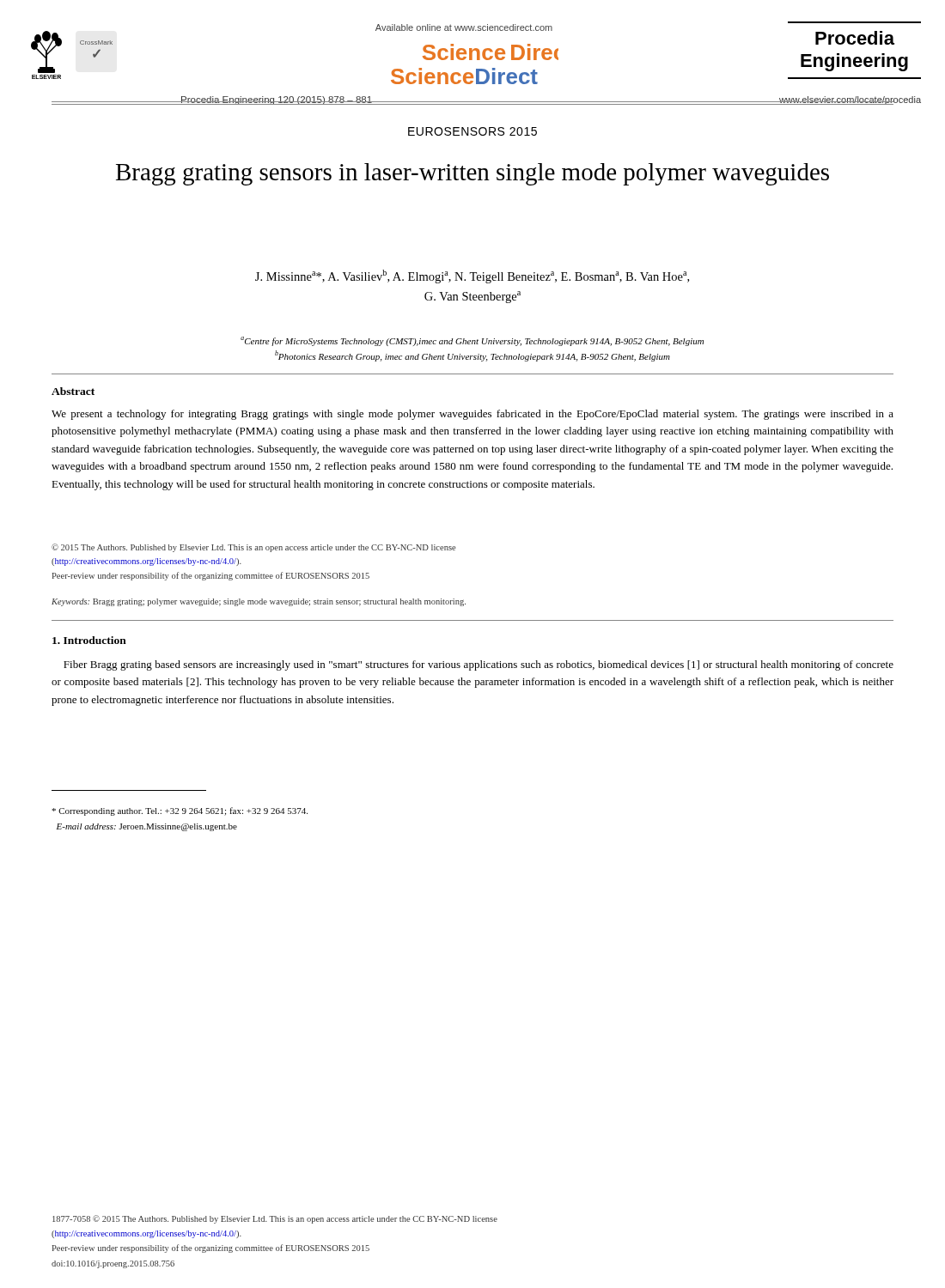Click on the text block starting "EUROSENSORS 2015"

tap(472, 131)
